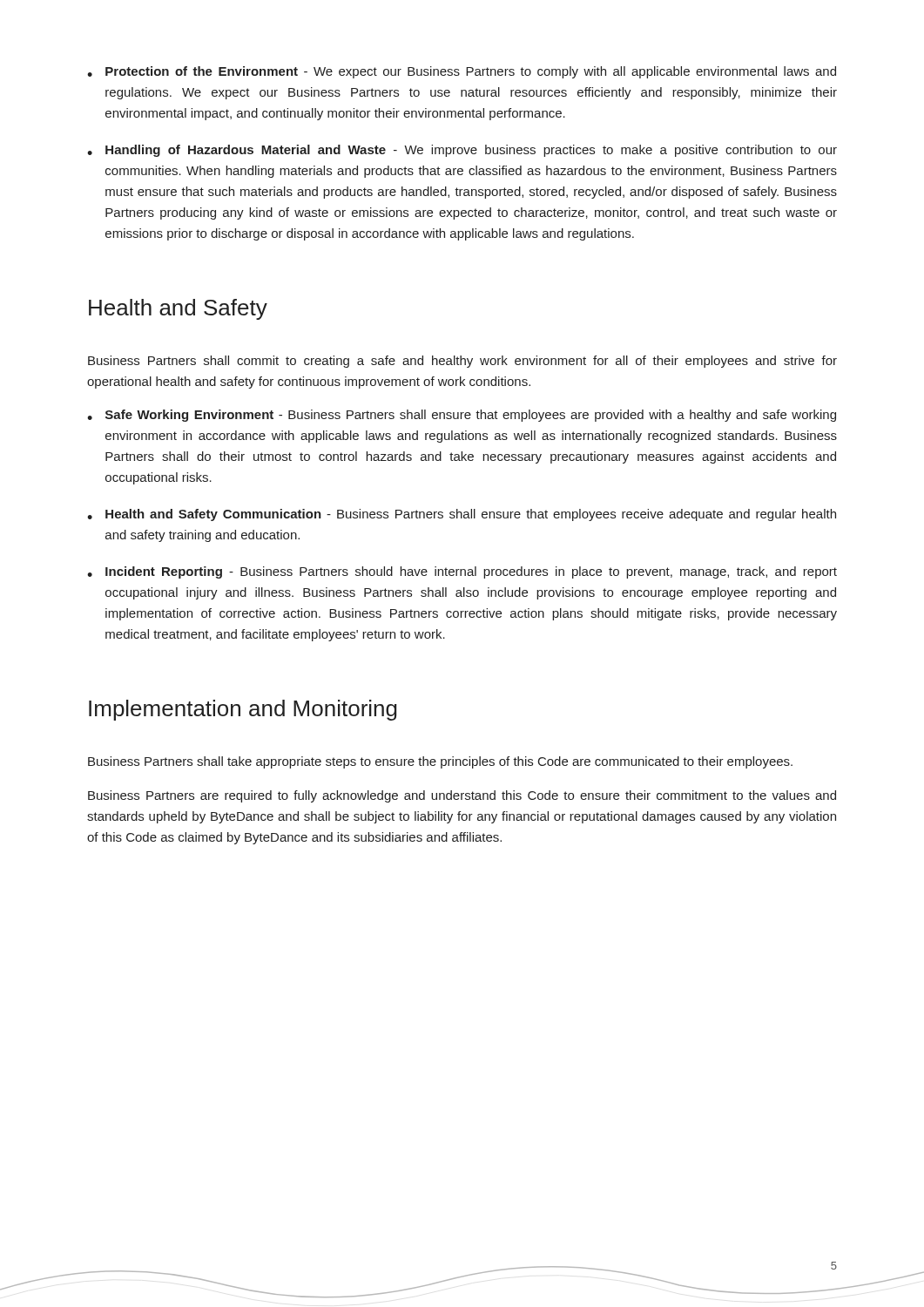Where is the passage that starts "• Health and Safety Communication -"?
Image resolution: width=924 pixels, height=1307 pixels.
[462, 524]
